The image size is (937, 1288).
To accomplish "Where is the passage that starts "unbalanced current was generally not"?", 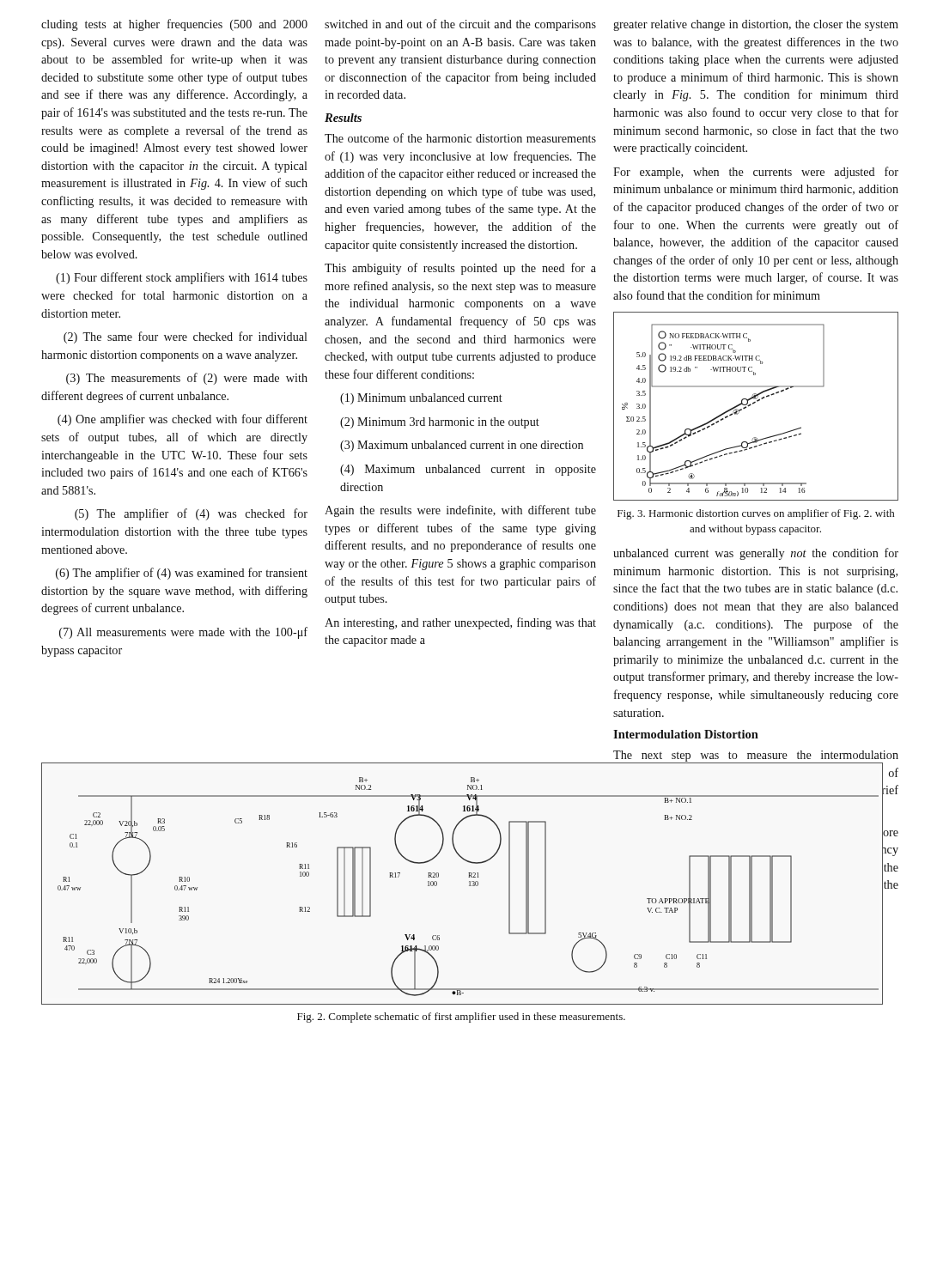I will pyautogui.click(x=756, y=633).
